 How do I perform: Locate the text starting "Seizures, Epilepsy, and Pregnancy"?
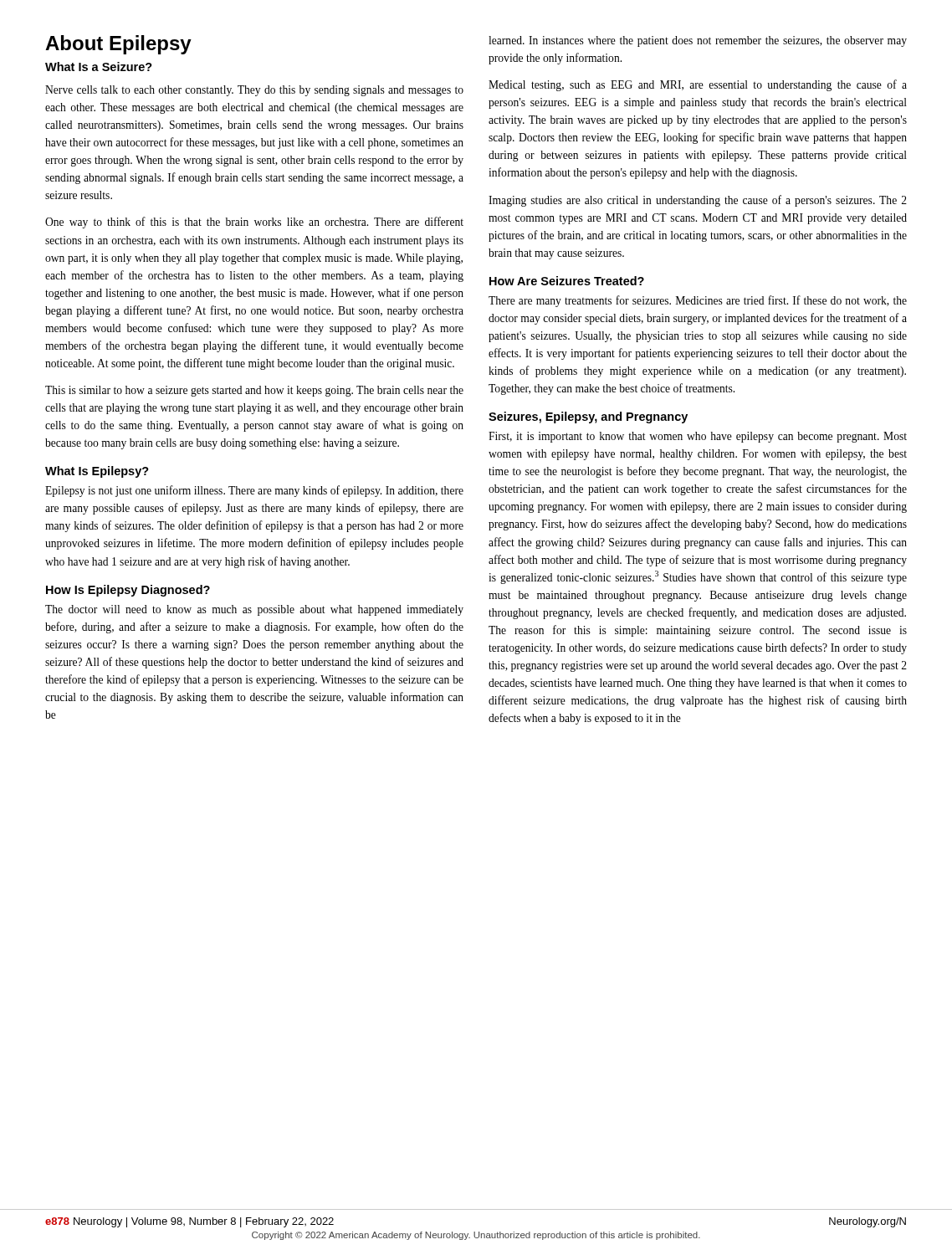[588, 417]
